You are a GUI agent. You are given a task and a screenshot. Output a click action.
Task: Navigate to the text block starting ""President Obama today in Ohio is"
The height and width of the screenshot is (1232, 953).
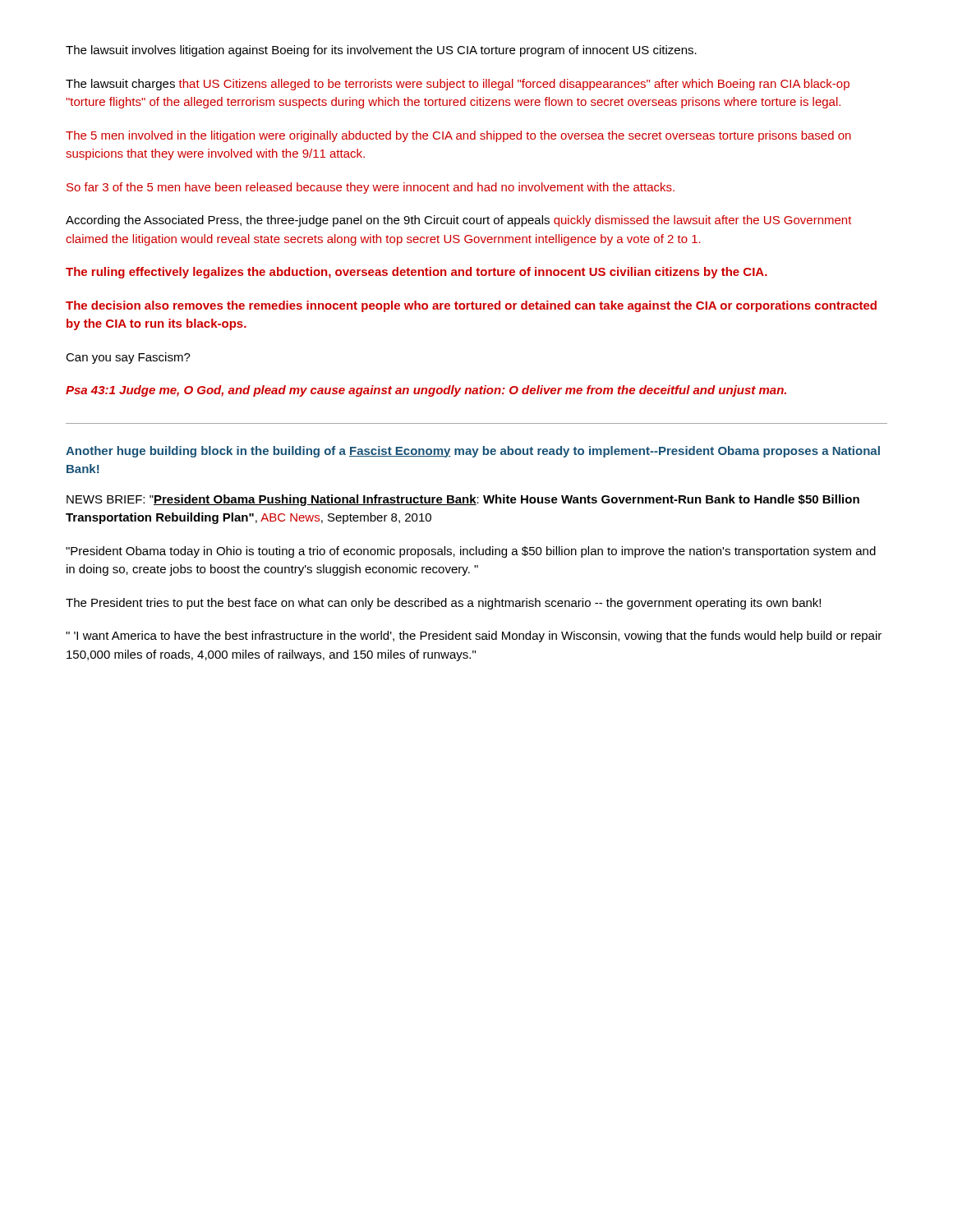point(471,560)
